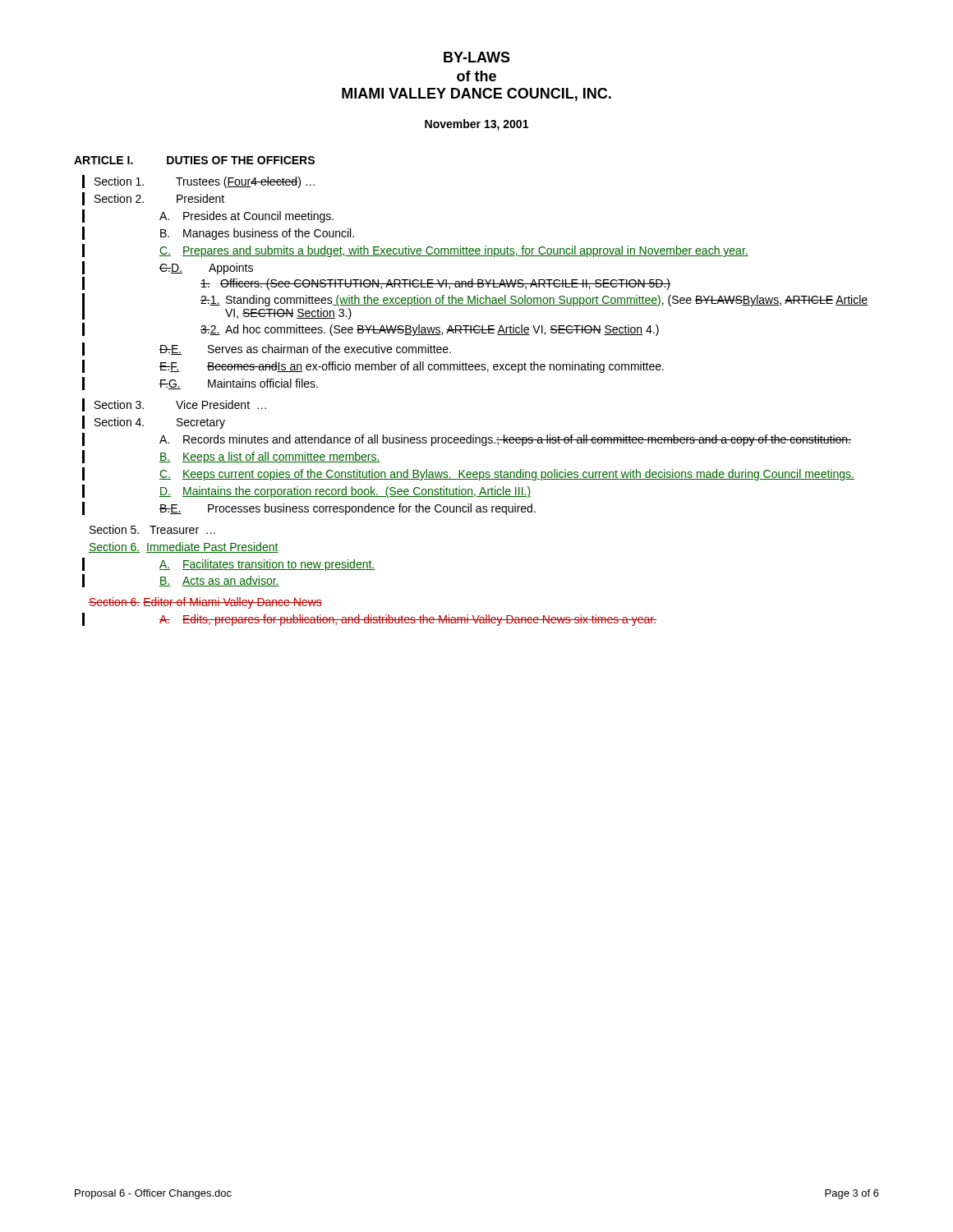Navigate to the block starting "D. Maintains the corporation record book."
The image size is (953, 1232).
click(345, 491)
